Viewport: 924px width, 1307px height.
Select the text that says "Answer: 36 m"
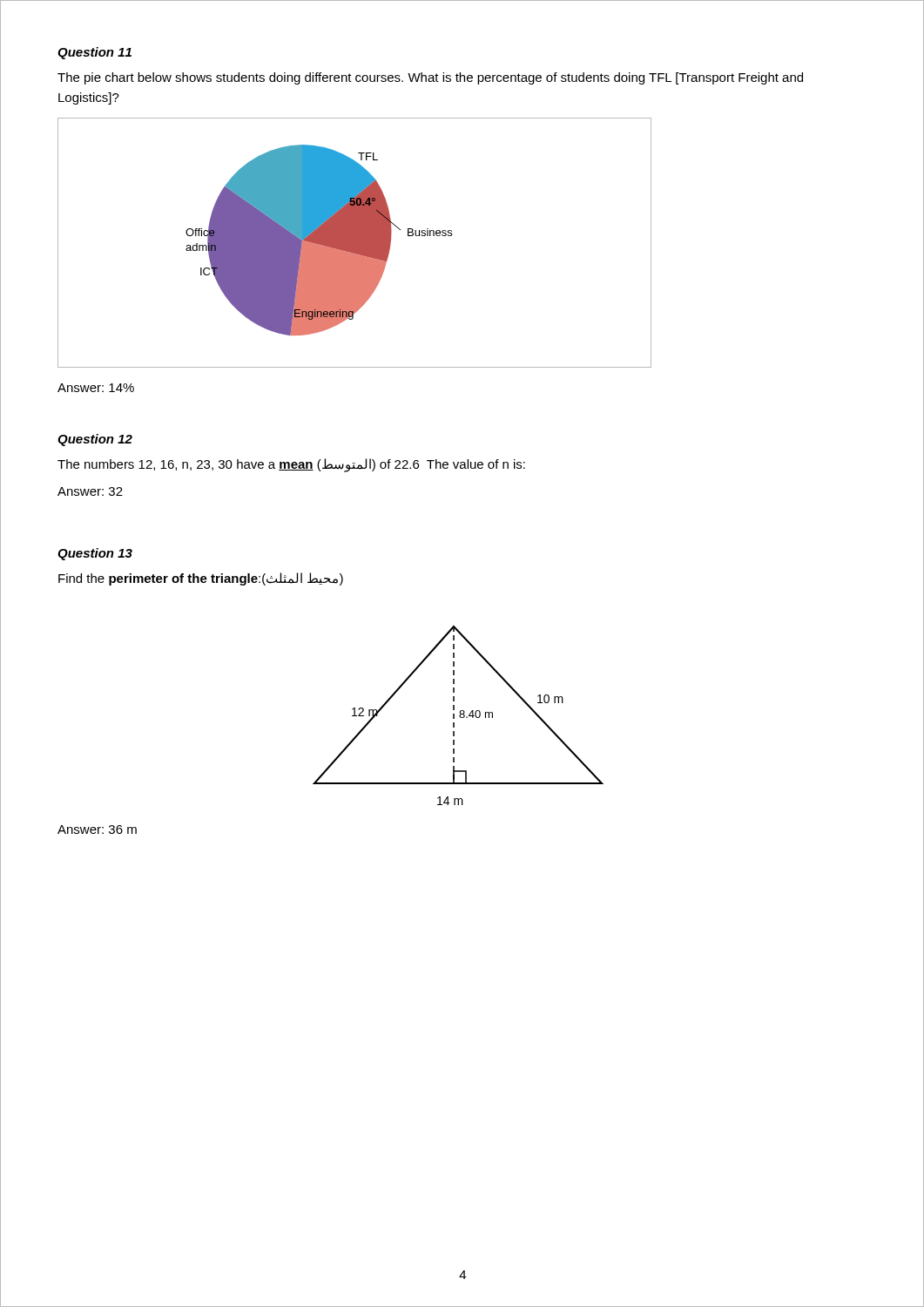97,829
